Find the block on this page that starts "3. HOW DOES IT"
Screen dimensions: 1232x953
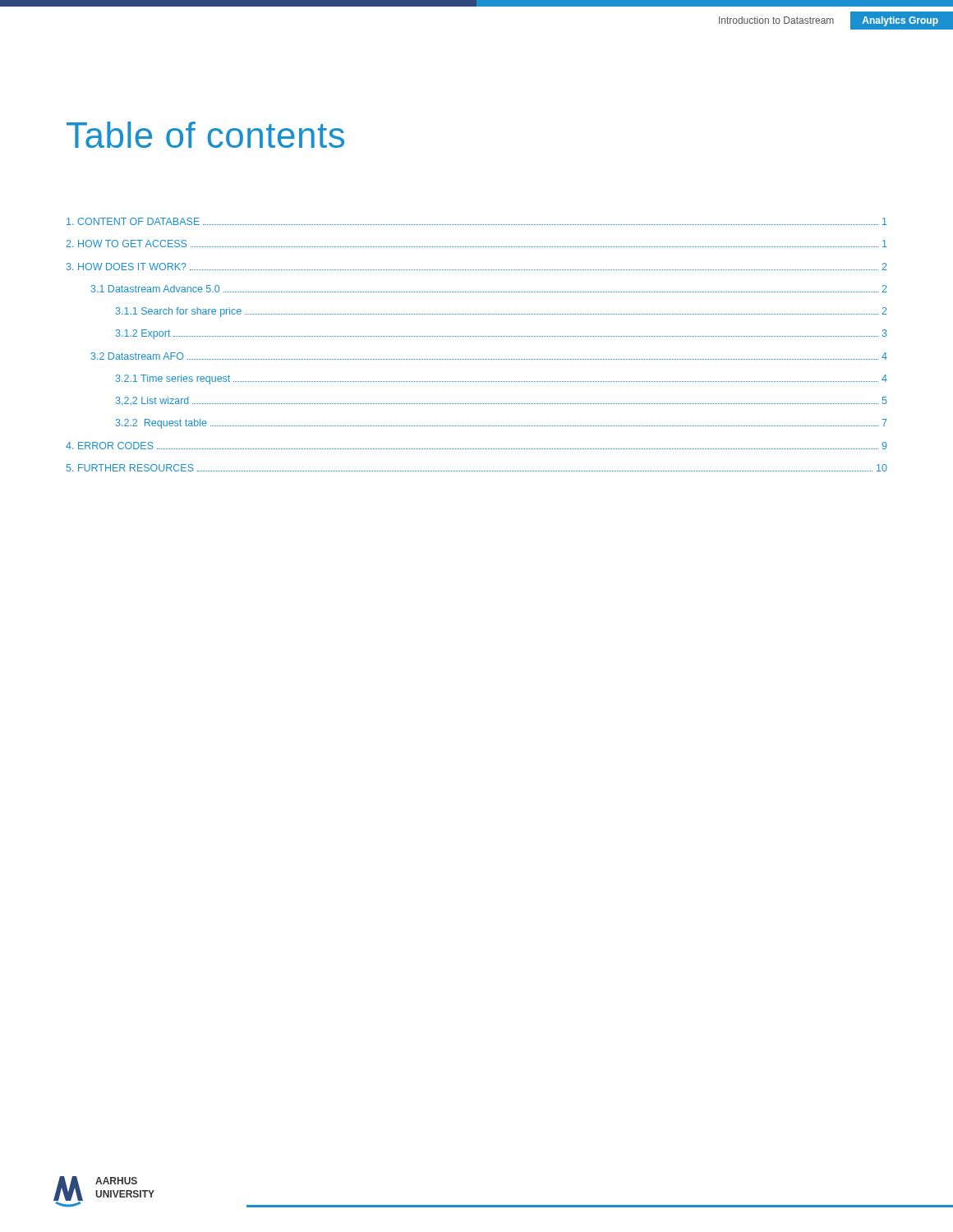476,267
